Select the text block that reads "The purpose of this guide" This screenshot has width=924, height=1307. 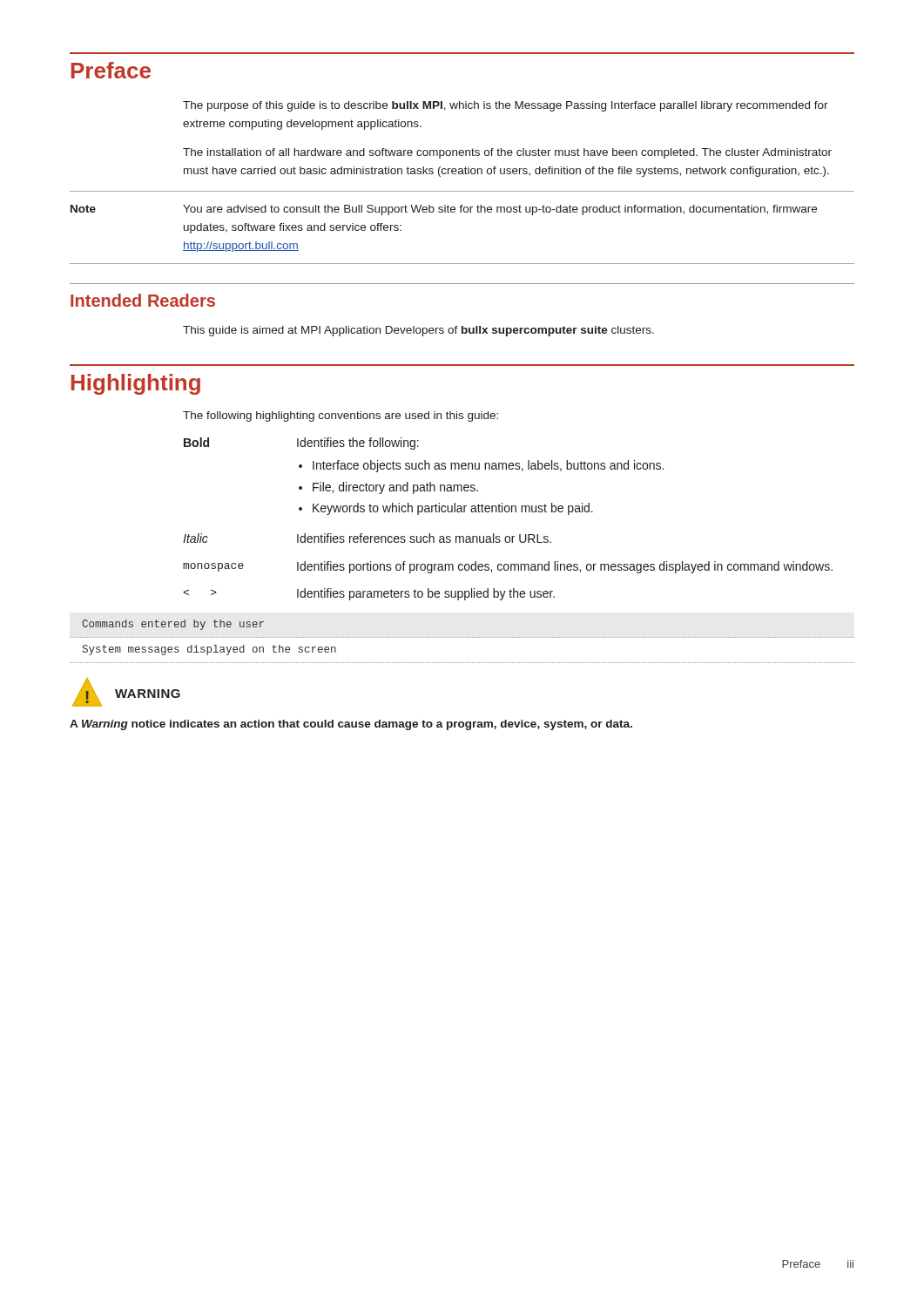point(505,114)
